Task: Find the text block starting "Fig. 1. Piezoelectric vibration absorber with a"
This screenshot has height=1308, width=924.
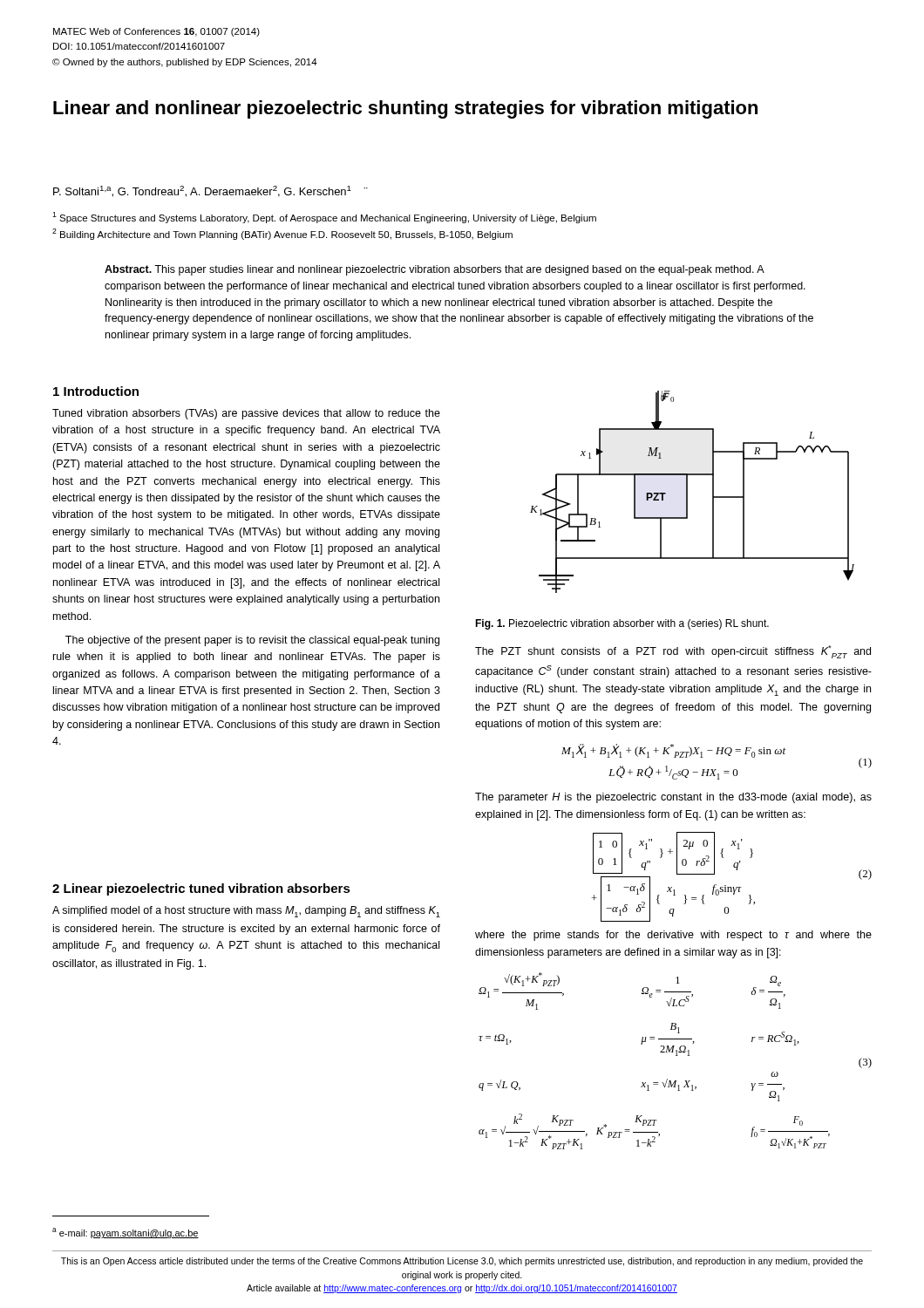Action: [x=622, y=623]
